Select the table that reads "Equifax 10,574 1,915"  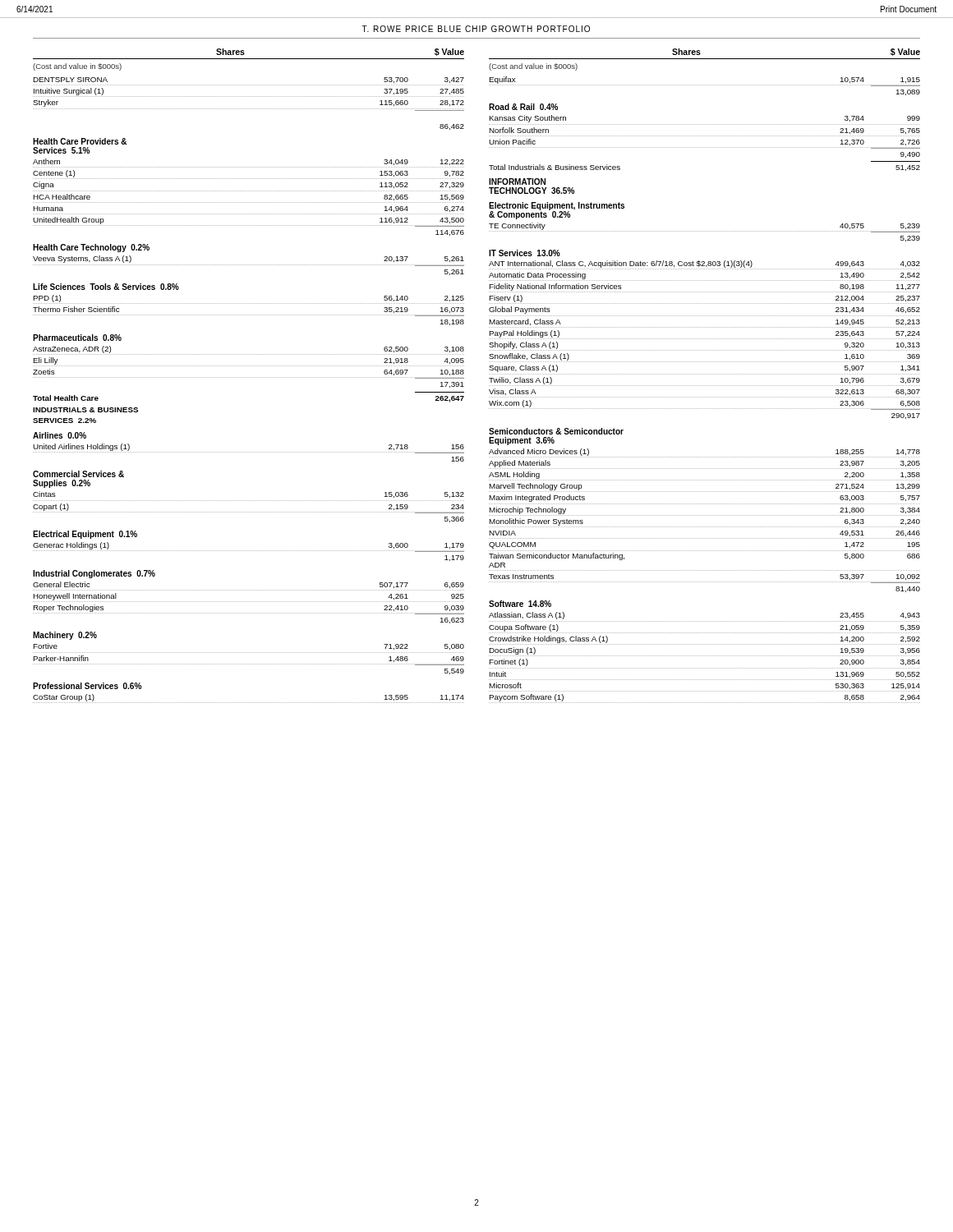704,389
